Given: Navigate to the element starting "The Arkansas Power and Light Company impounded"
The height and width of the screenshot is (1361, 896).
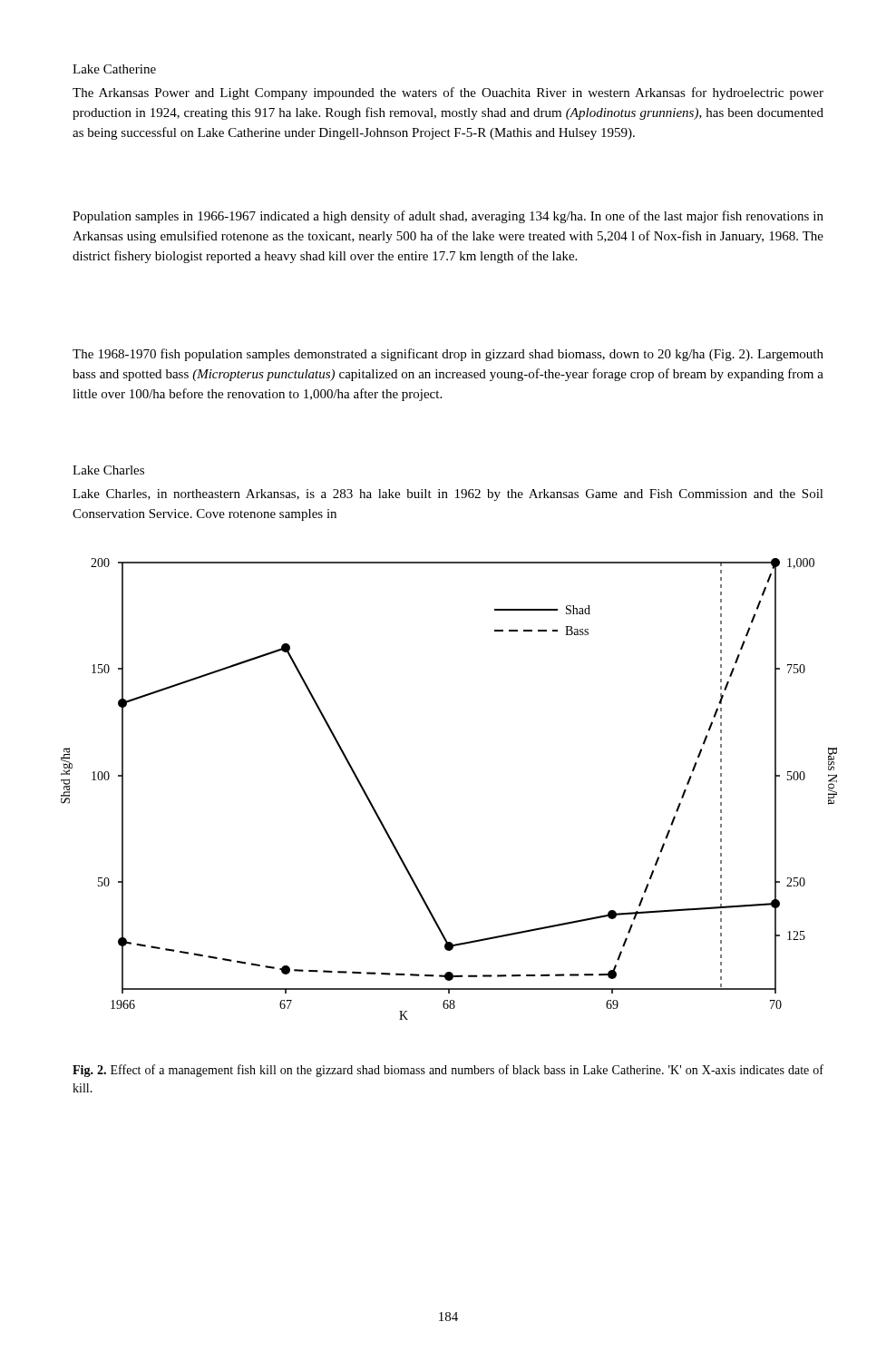Looking at the screenshot, I should (x=448, y=112).
